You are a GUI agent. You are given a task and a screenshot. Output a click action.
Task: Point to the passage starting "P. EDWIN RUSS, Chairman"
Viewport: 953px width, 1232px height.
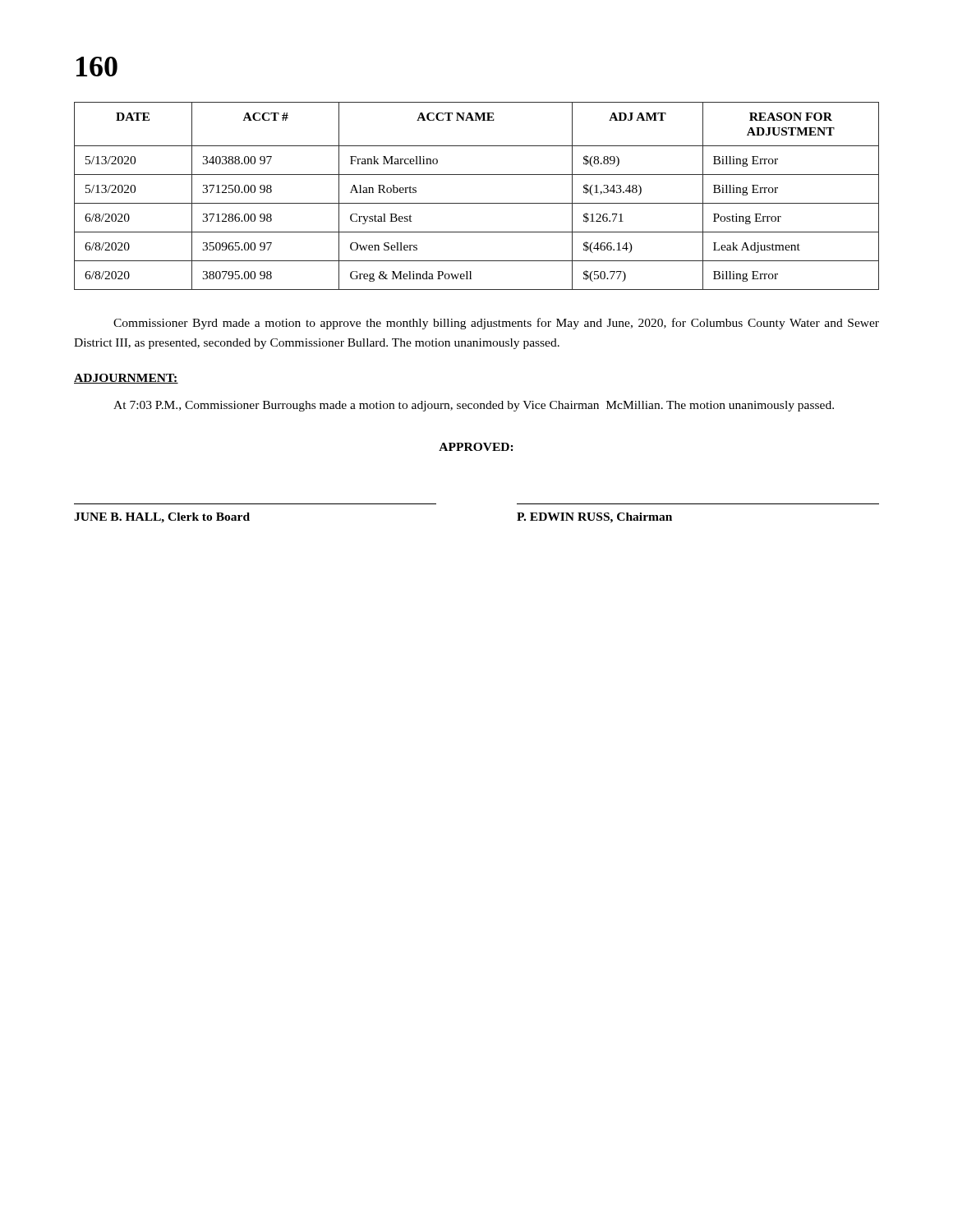(698, 514)
